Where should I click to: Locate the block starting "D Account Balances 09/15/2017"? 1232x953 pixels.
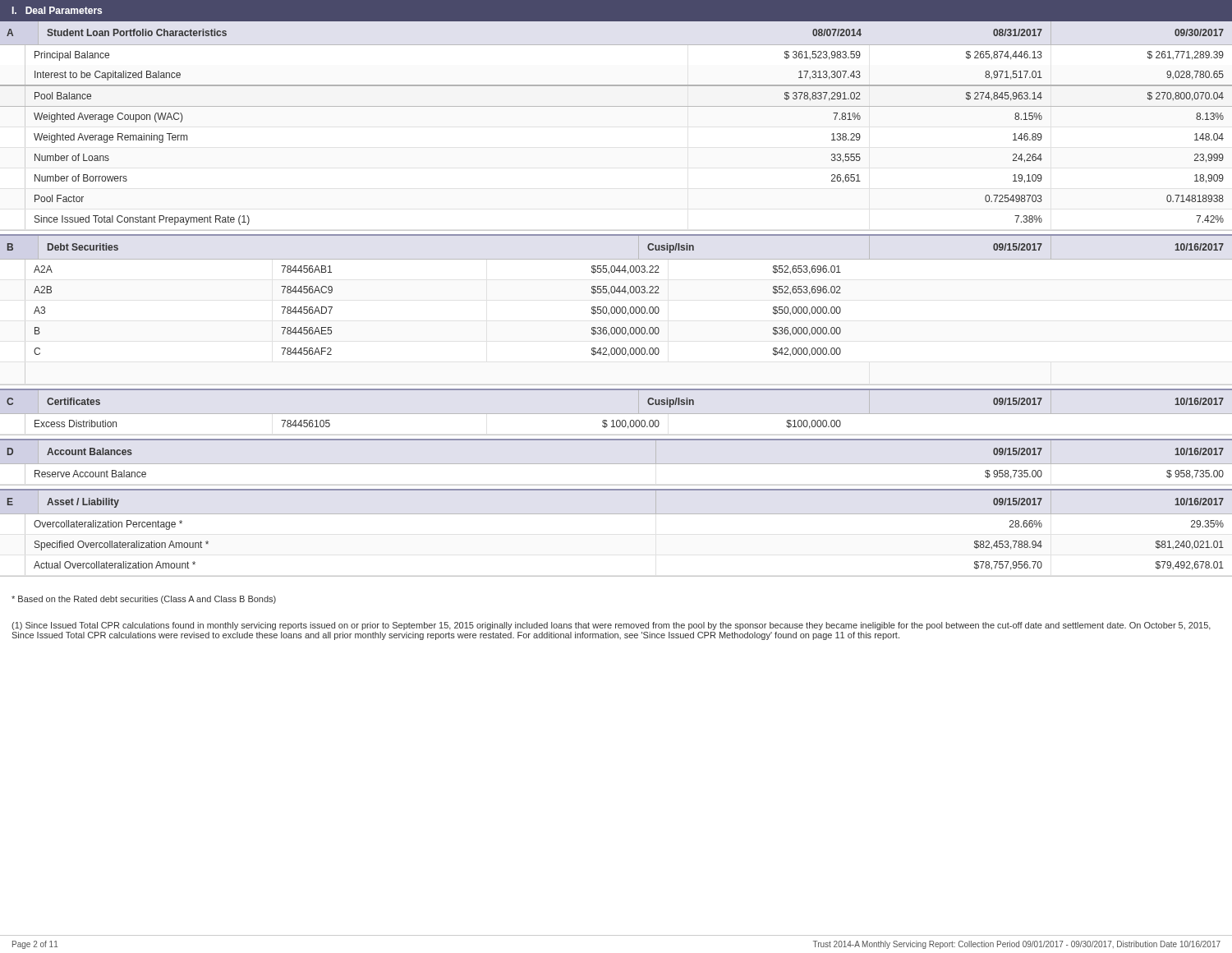(9, 451)
